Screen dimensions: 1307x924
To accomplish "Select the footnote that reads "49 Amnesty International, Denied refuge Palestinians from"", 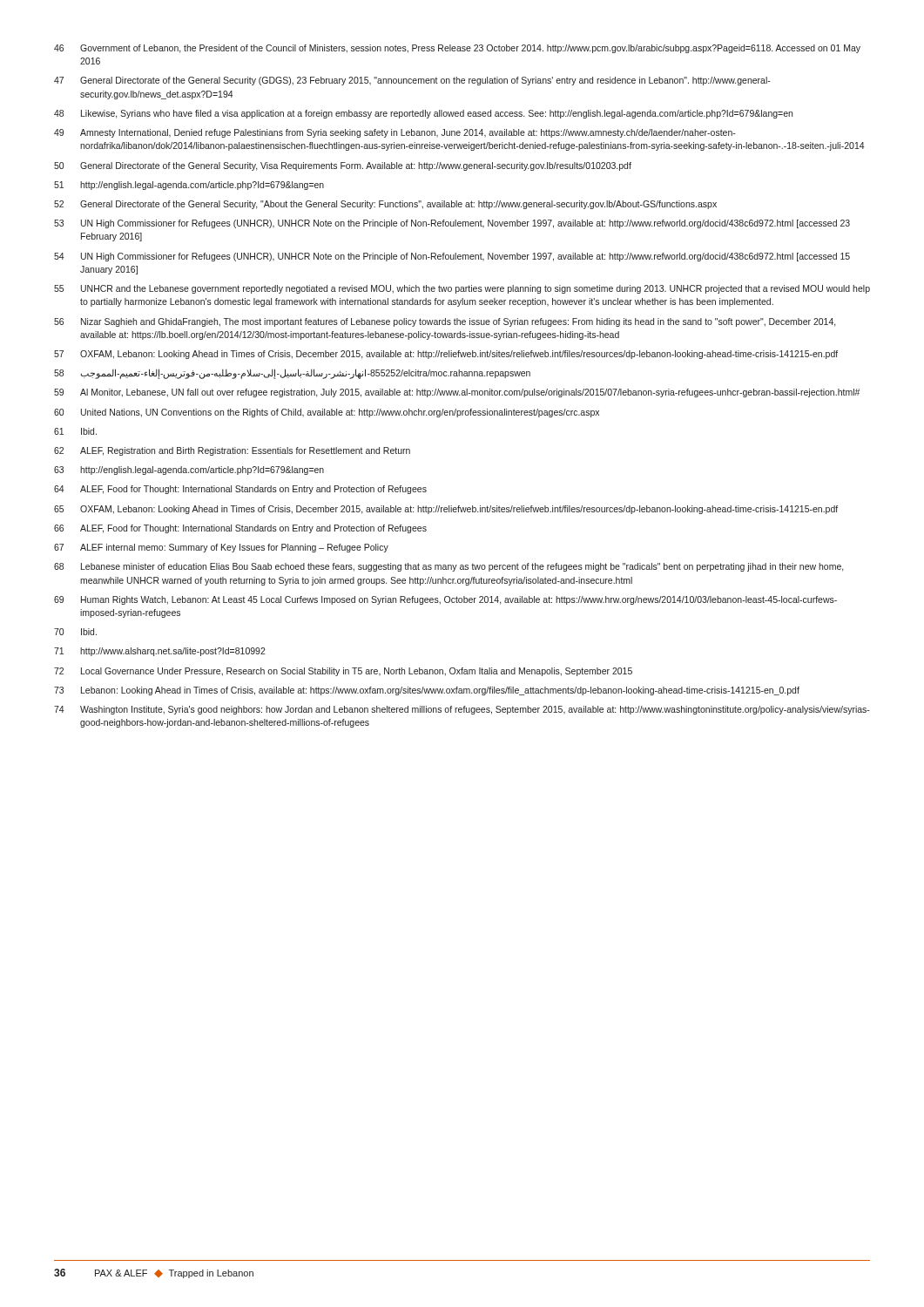I will coord(462,140).
